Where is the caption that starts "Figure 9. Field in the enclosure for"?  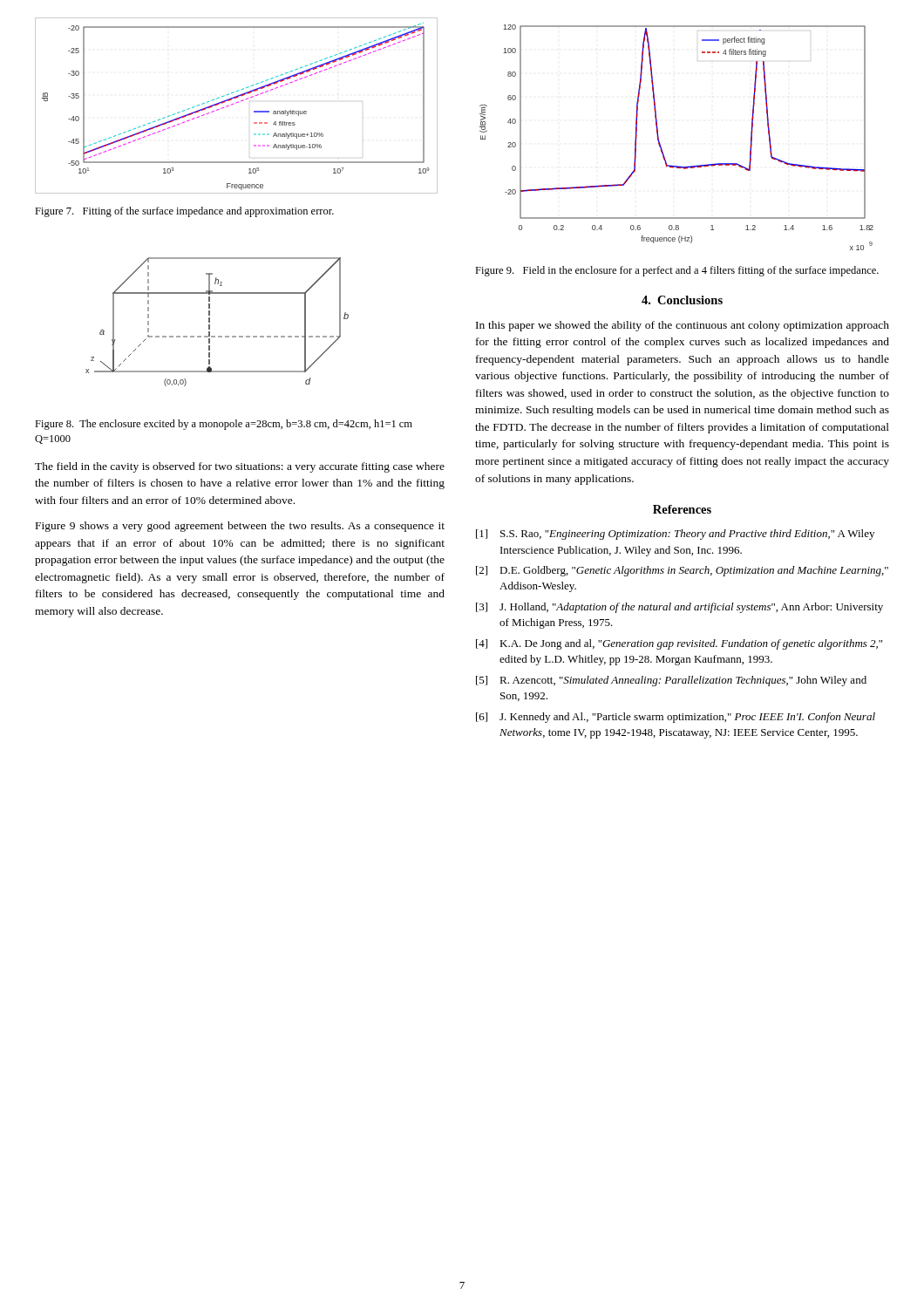click(x=677, y=270)
